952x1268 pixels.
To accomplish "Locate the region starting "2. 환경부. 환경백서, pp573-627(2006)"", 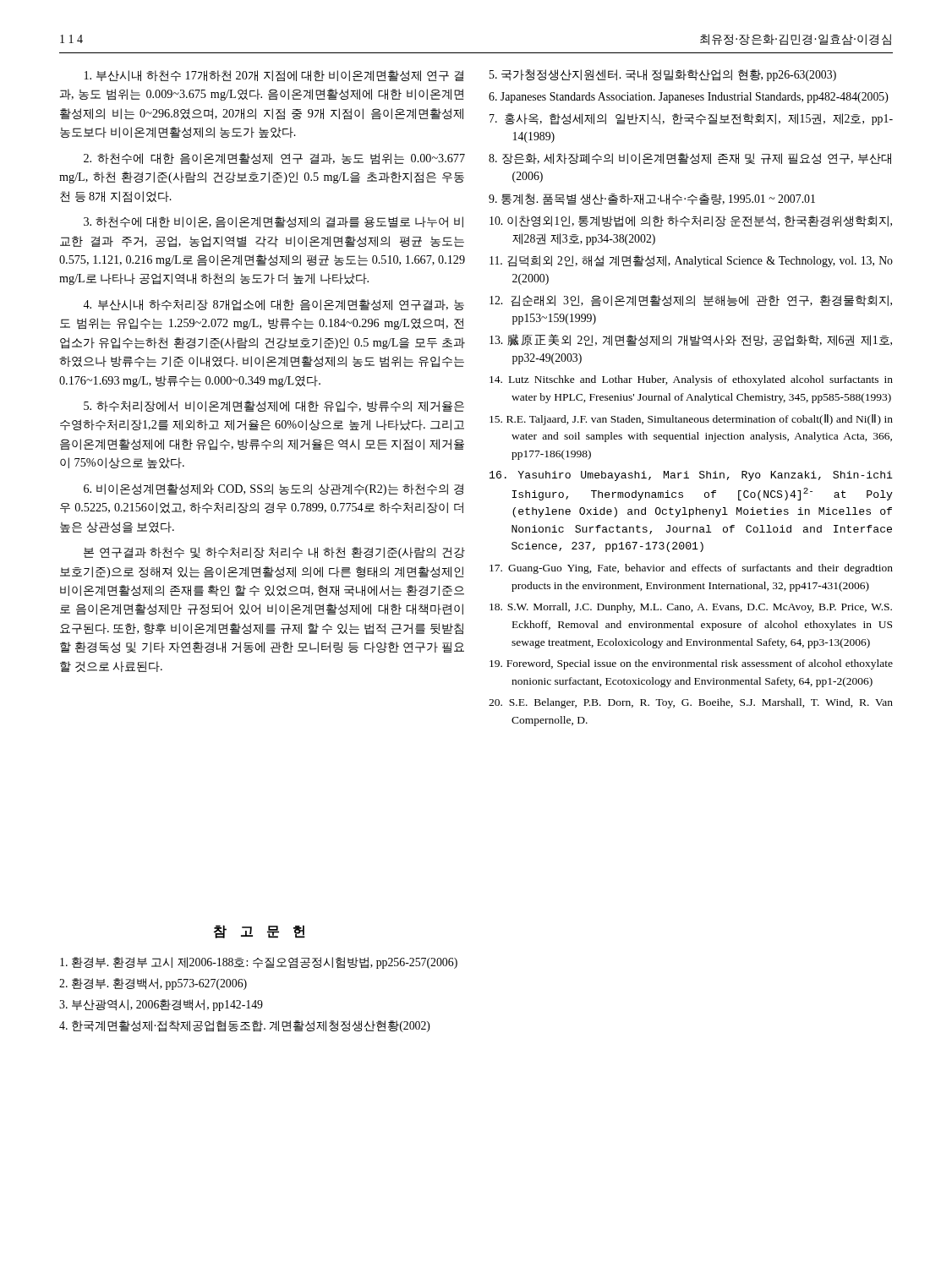I will coord(153,983).
